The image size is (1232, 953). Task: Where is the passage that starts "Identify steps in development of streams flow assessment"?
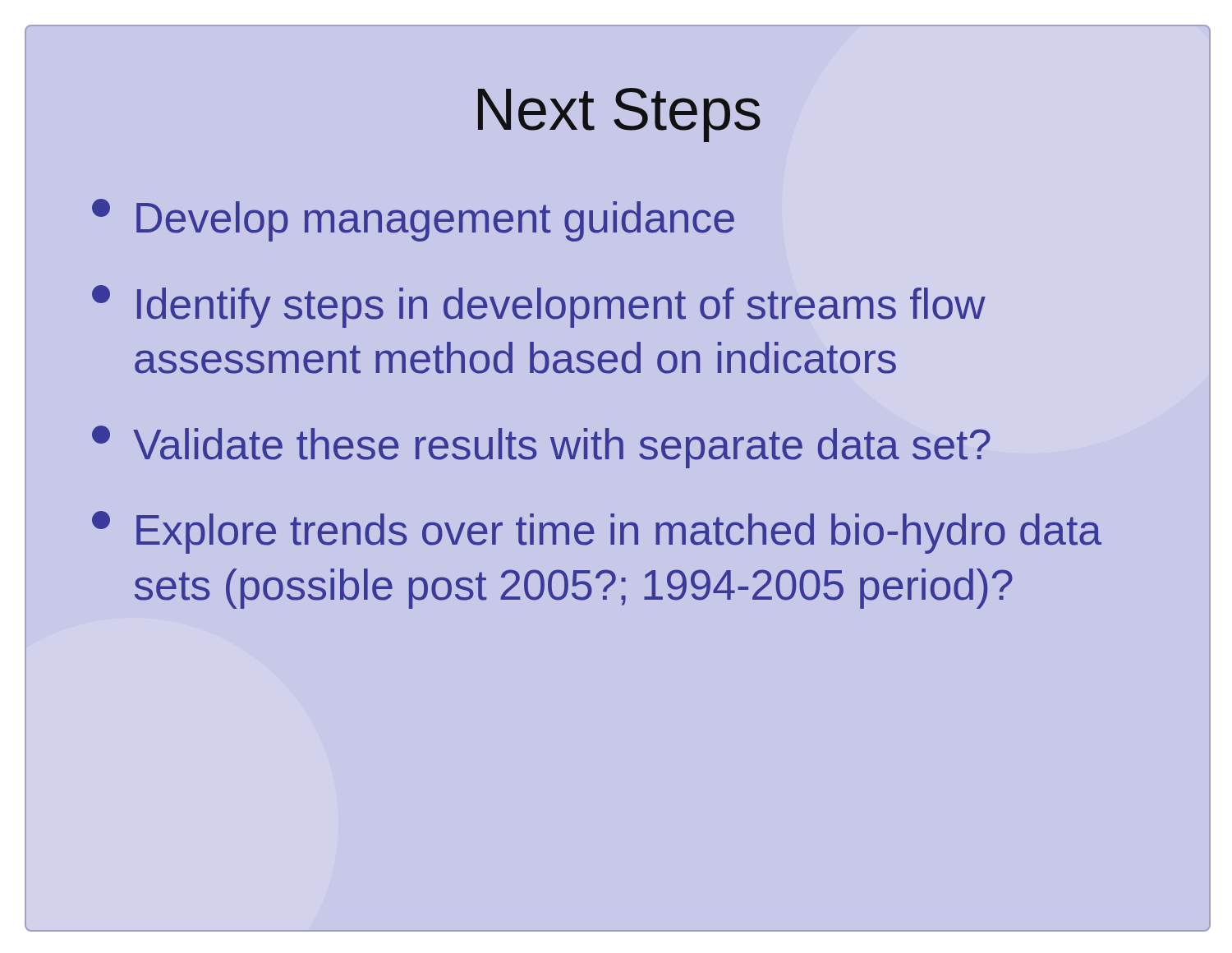(x=618, y=331)
